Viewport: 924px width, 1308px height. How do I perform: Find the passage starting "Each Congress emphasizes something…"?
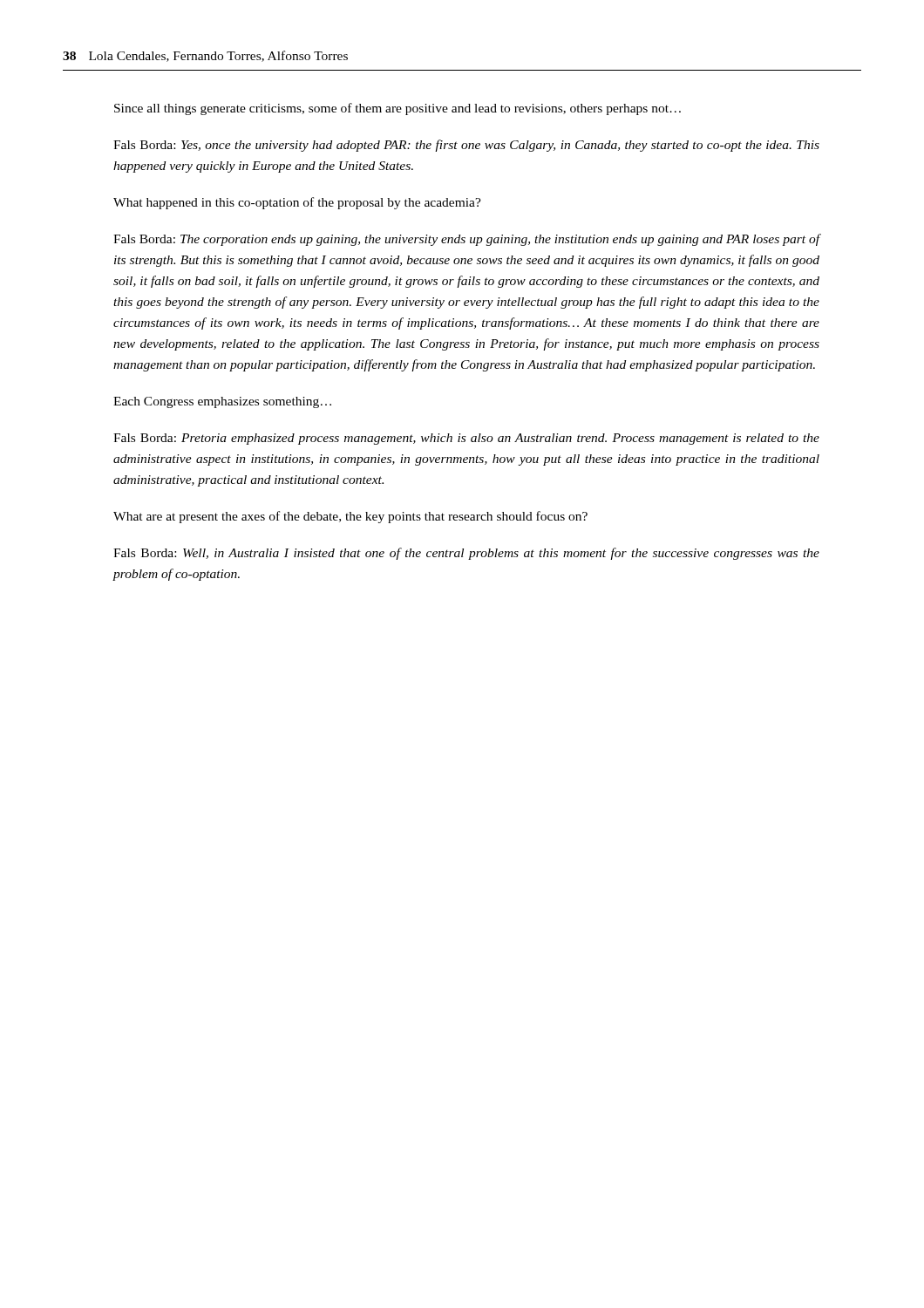tap(223, 401)
